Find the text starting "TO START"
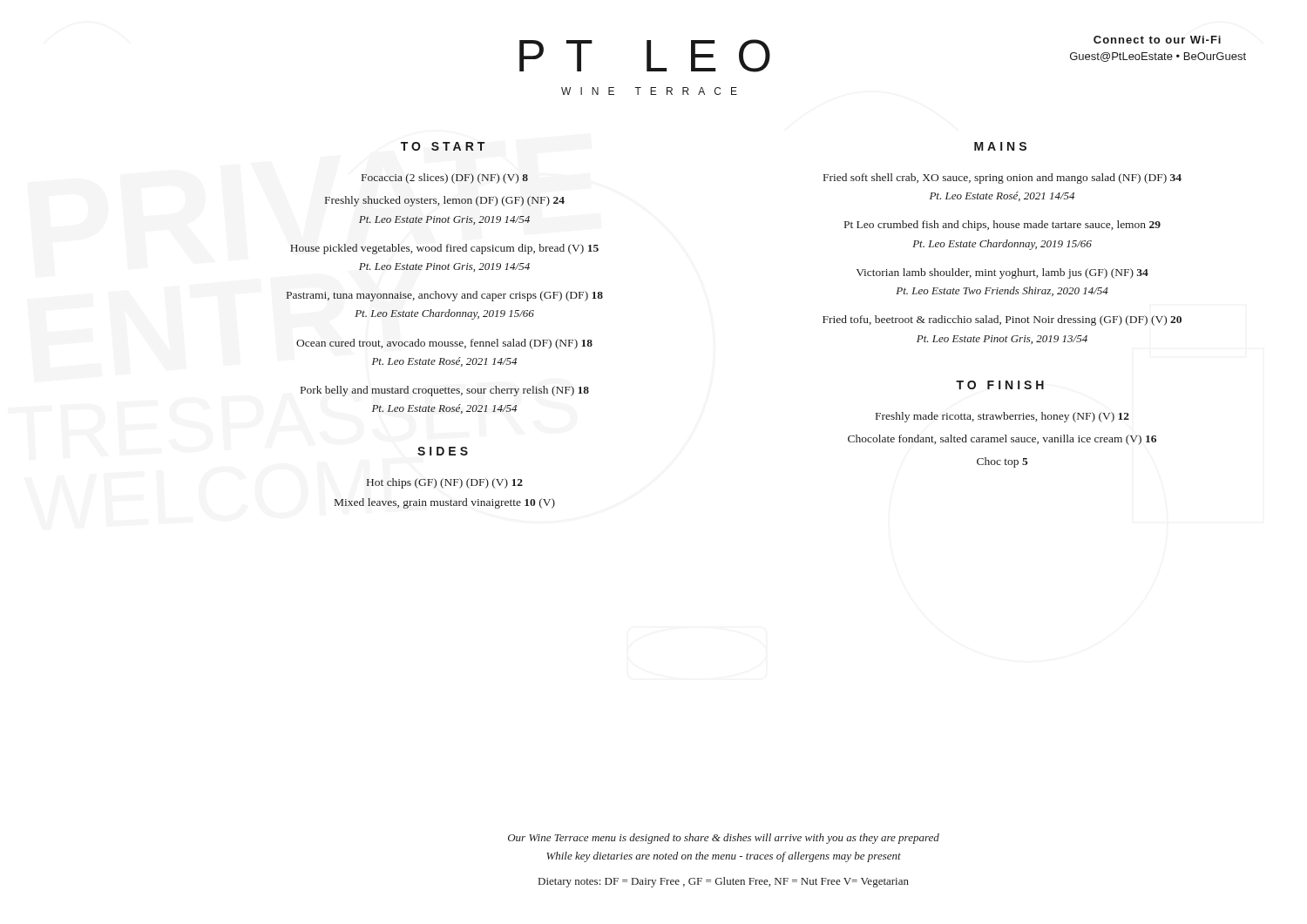The height and width of the screenshot is (924, 1307). pos(444,146)
